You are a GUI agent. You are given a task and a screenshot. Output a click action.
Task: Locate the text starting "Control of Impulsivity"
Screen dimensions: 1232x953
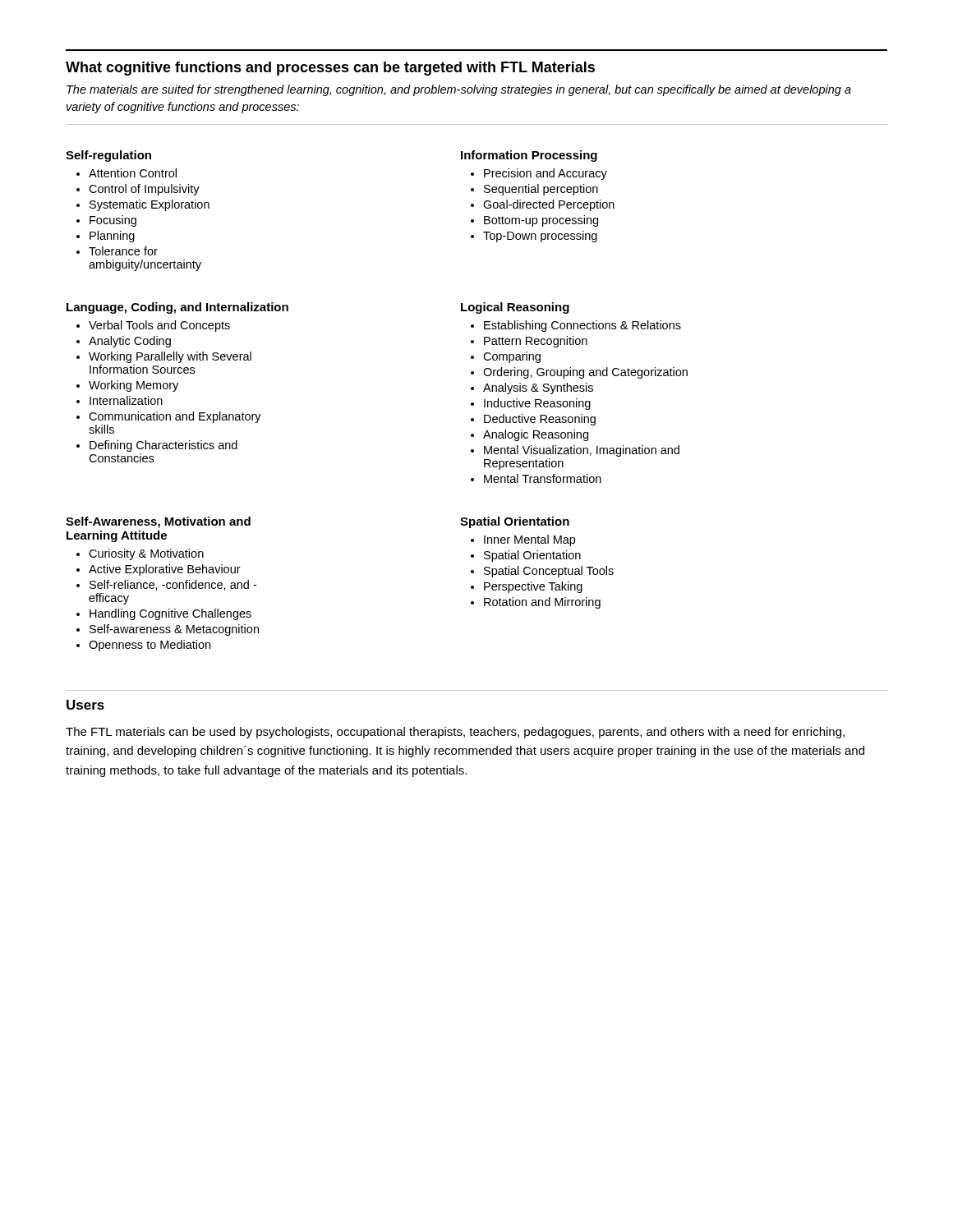[144, 190]
